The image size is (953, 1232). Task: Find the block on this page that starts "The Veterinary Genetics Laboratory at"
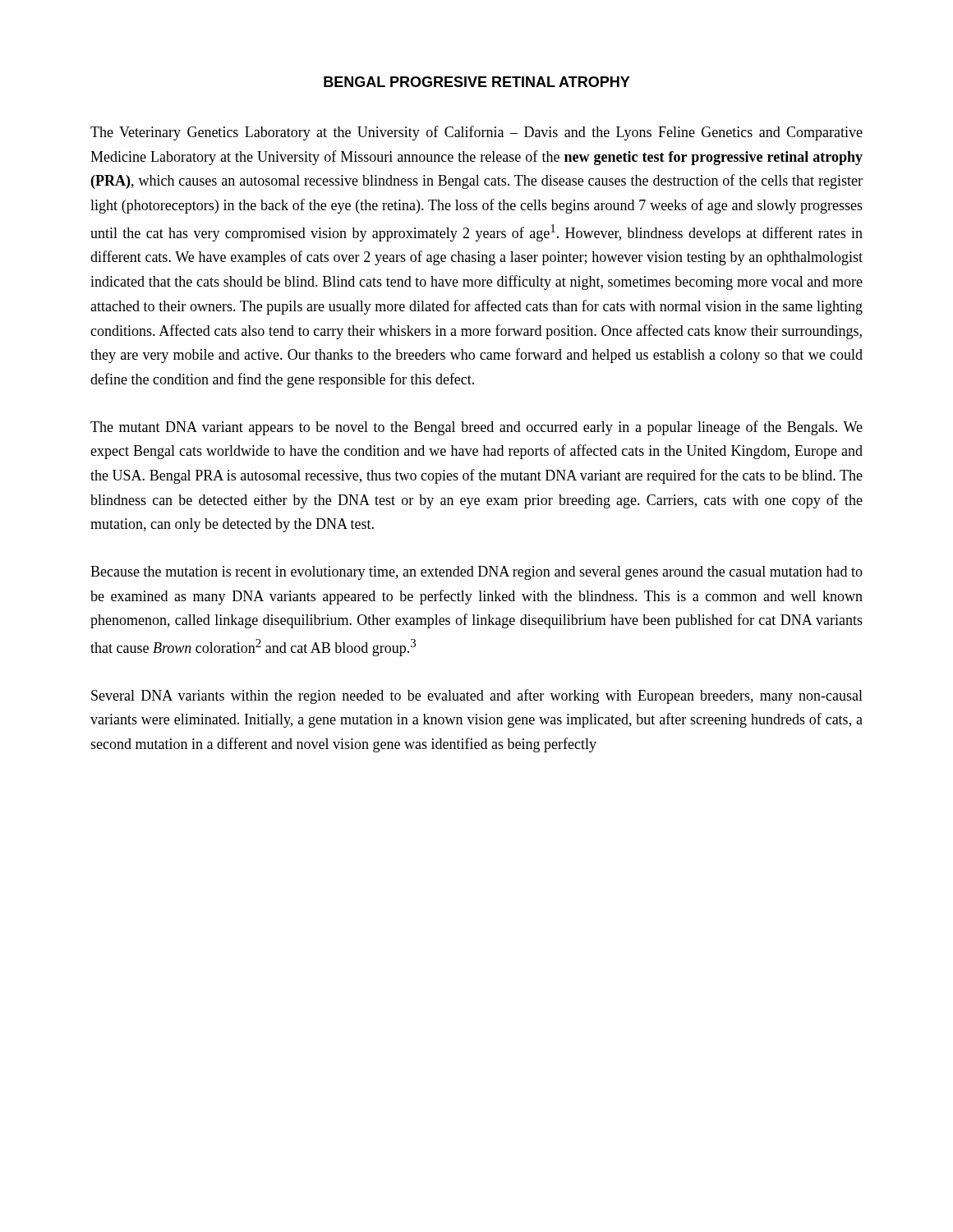point(476,256)
